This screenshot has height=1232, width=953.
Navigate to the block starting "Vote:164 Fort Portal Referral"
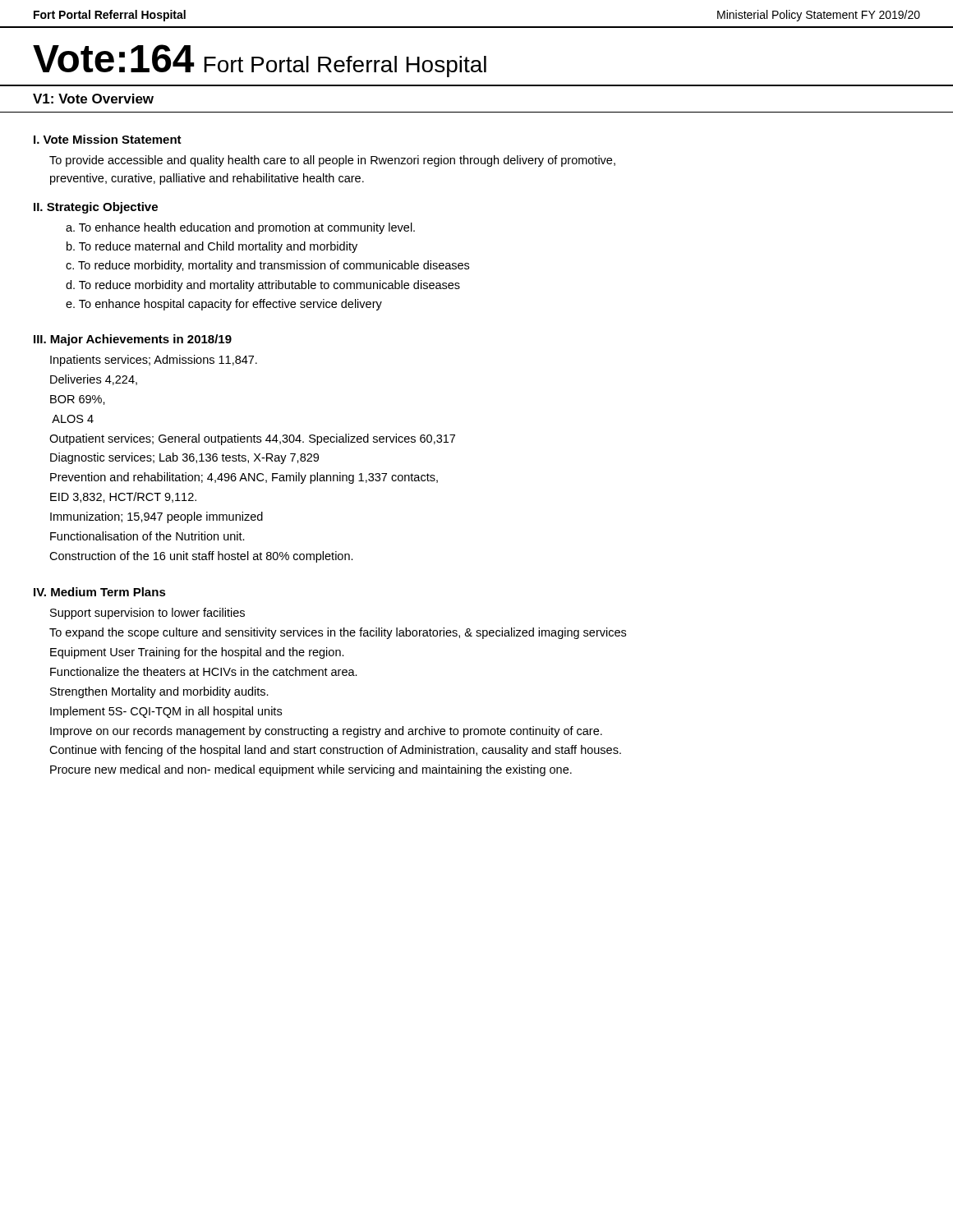[x=476, y=59]
